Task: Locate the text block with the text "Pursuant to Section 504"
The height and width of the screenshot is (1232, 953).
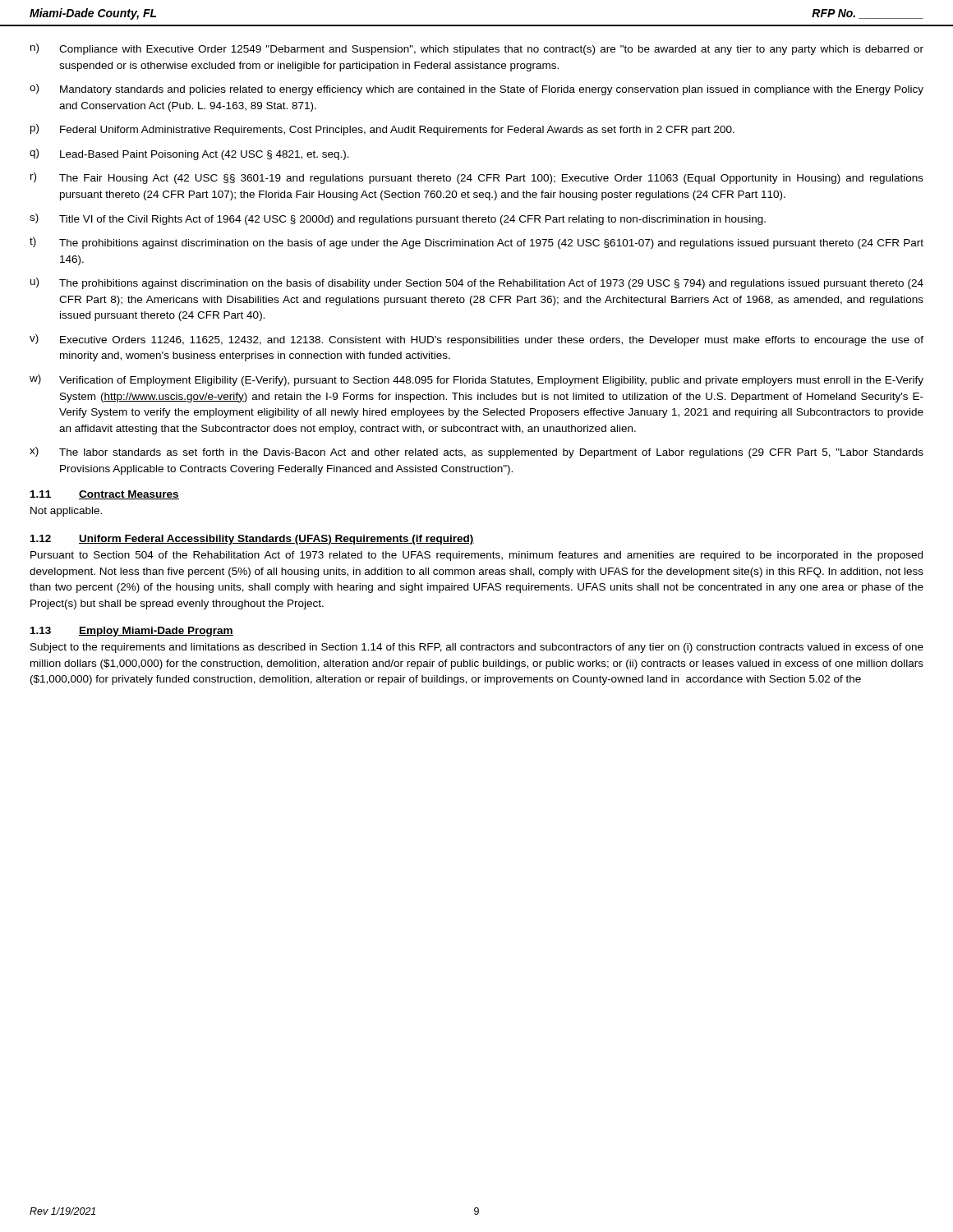Action: (476, 579)
